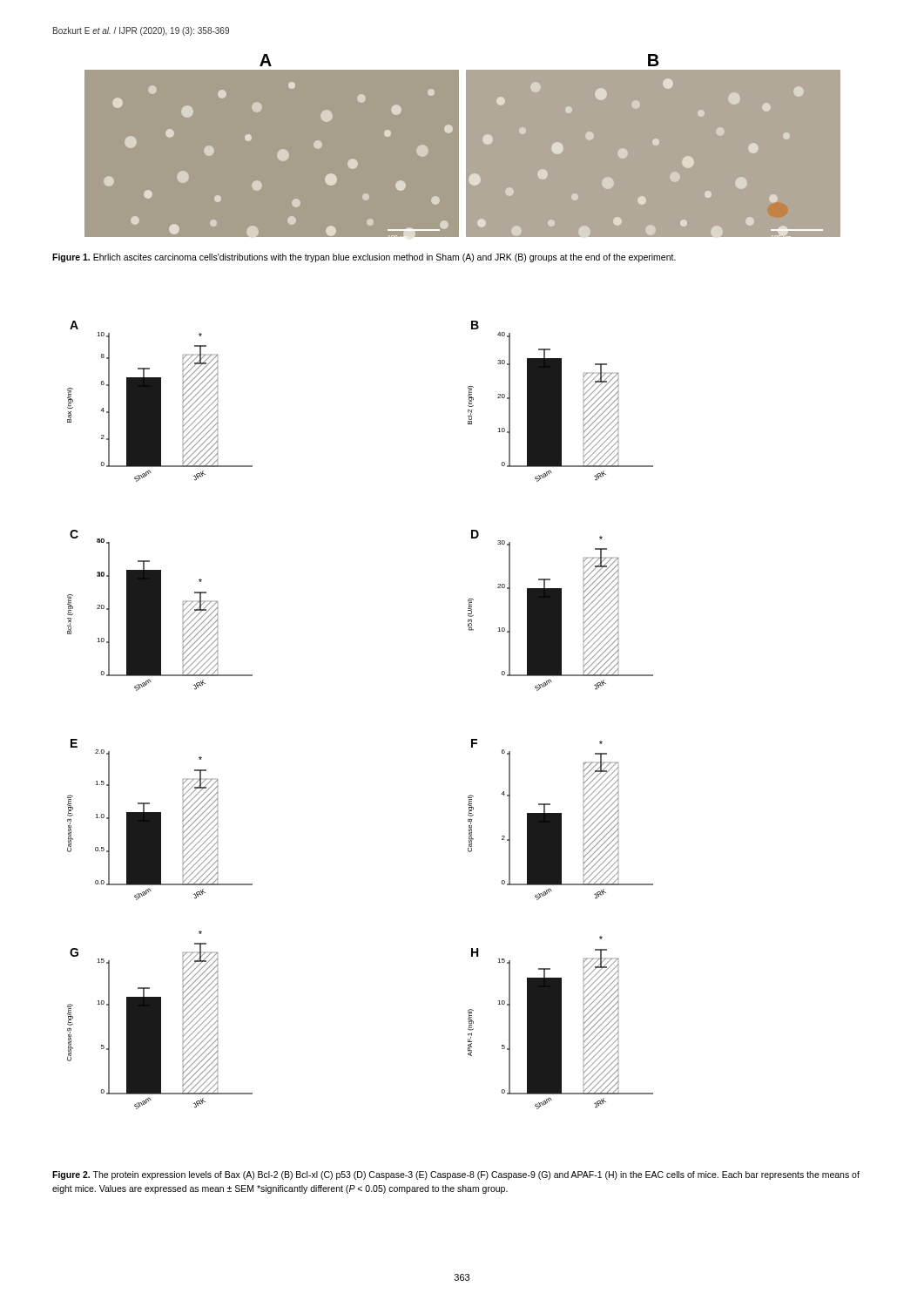Click on the photo
Screen dimensions: 1307x924
462,146
